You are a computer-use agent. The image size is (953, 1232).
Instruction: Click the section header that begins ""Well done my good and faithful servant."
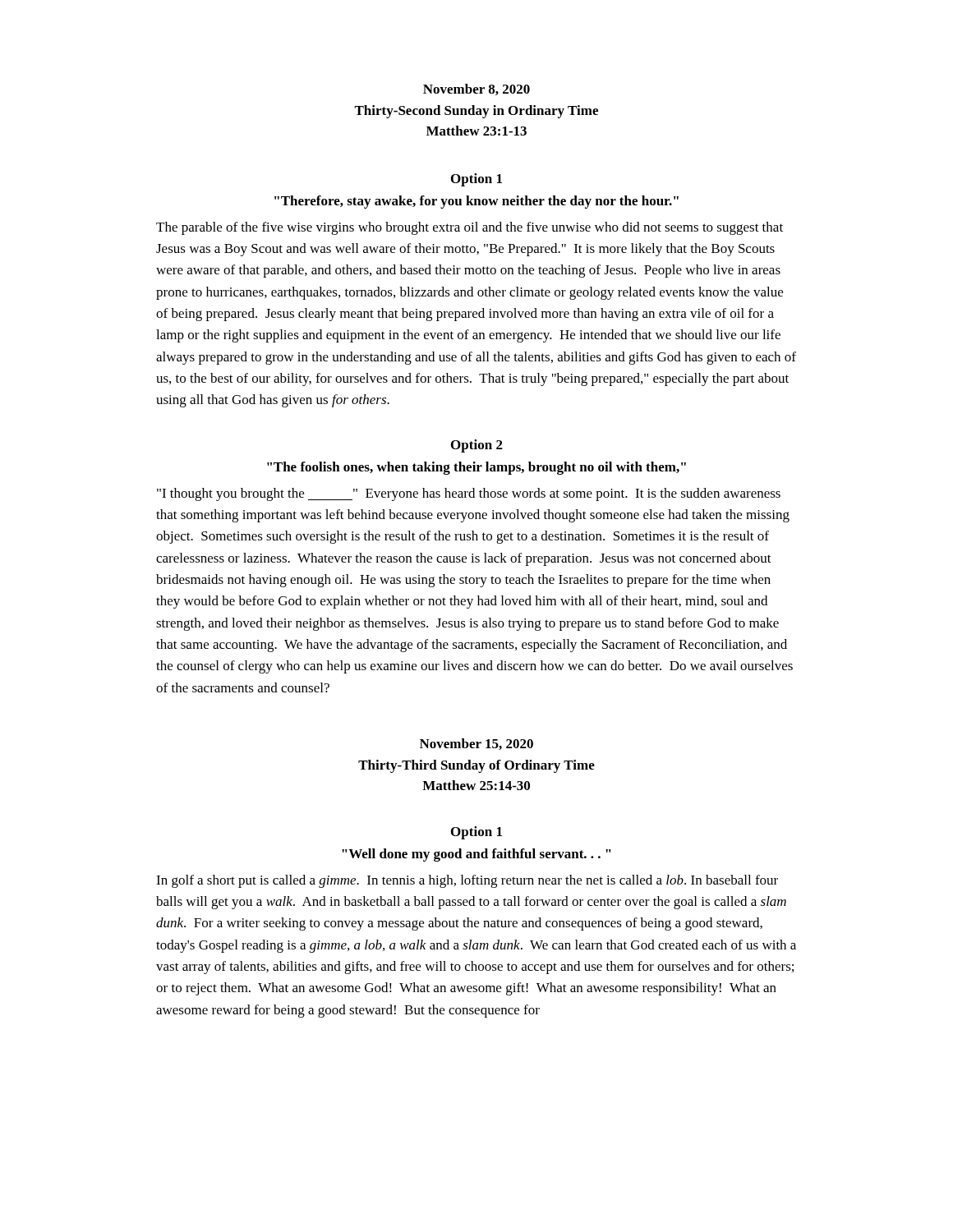pos(476,854)
